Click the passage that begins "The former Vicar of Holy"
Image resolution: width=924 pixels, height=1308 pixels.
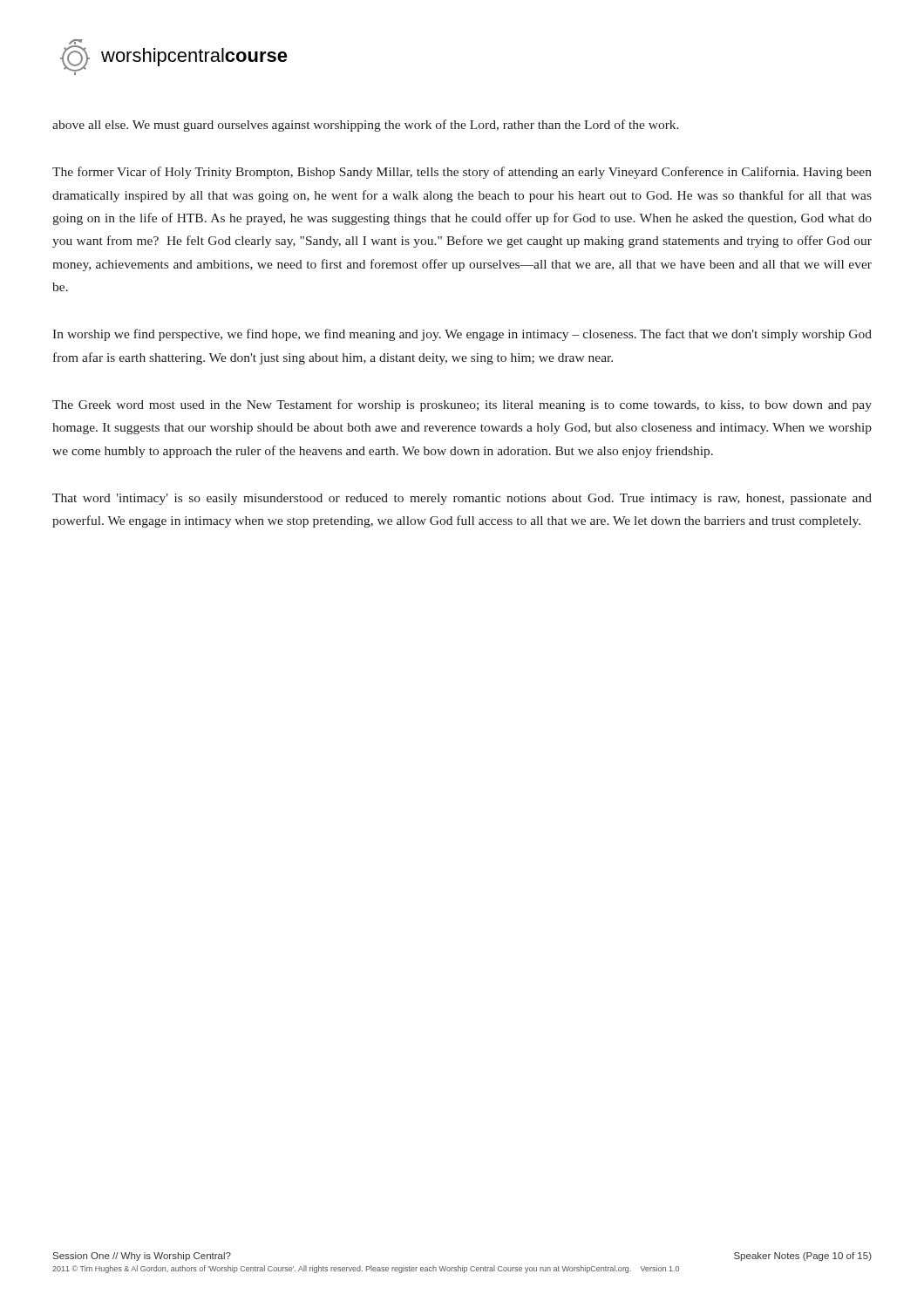pos(462,229)
